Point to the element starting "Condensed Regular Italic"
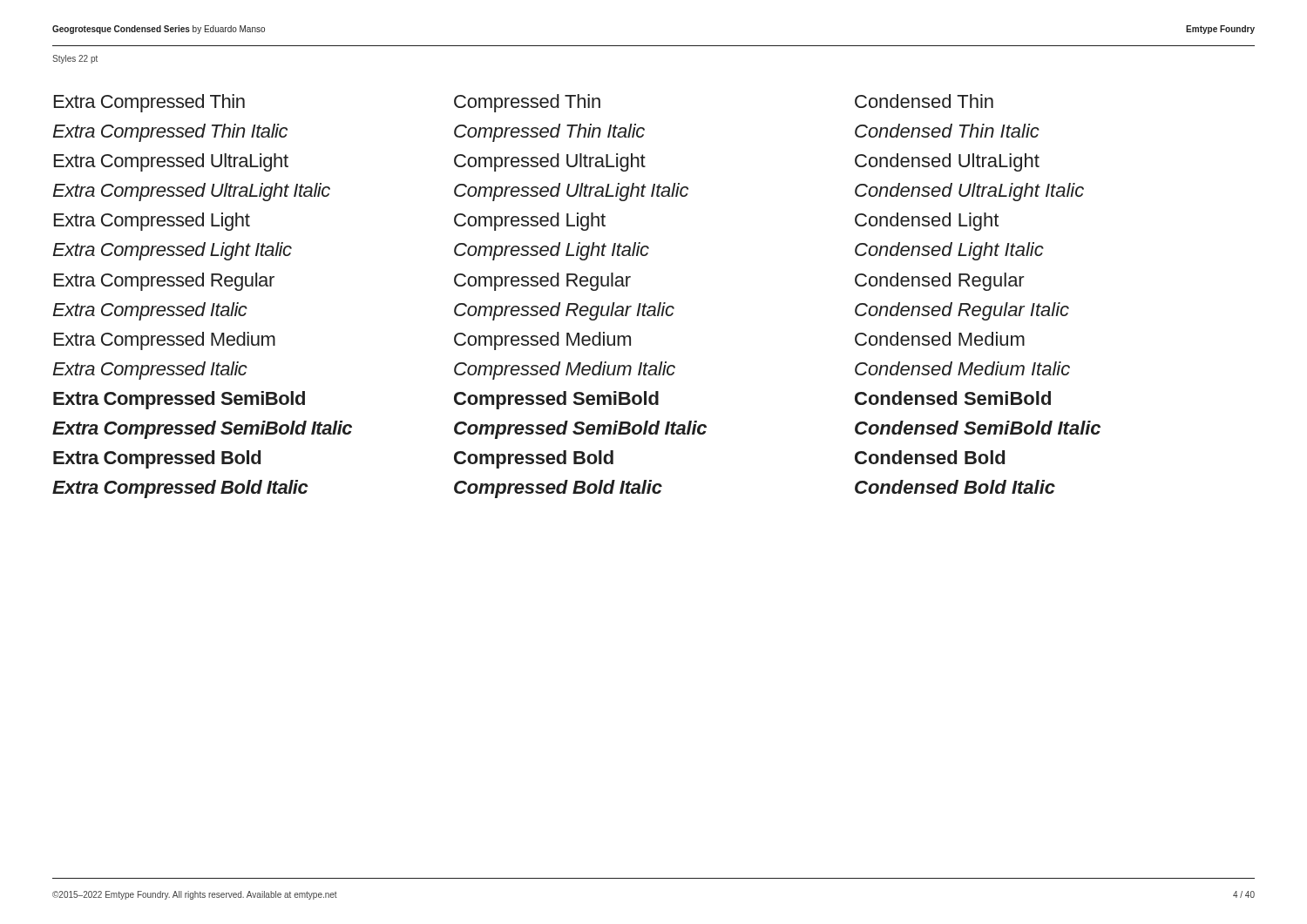 pyautogui.click(x=961, y=309)
